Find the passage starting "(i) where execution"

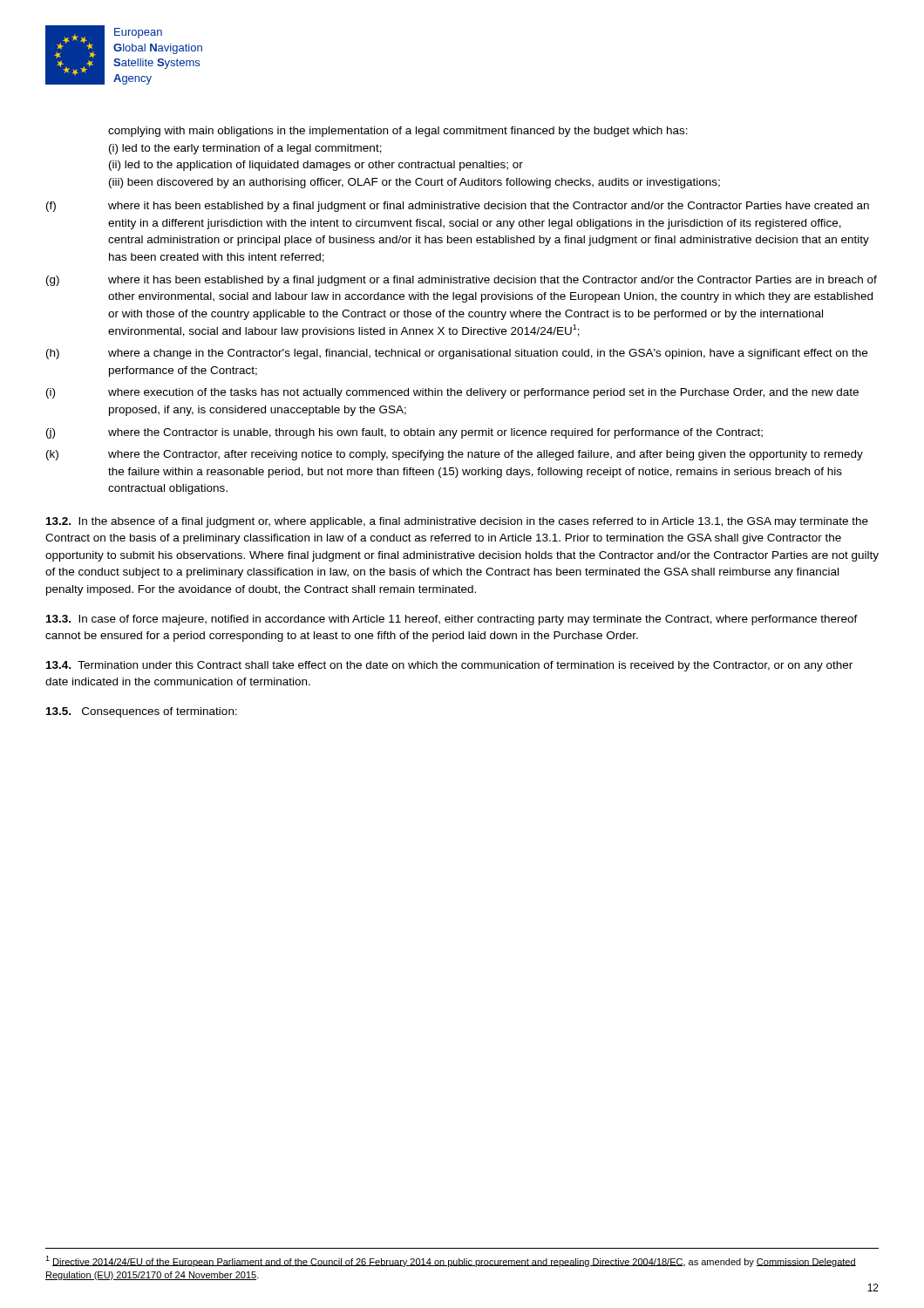(x=462, y=401)
